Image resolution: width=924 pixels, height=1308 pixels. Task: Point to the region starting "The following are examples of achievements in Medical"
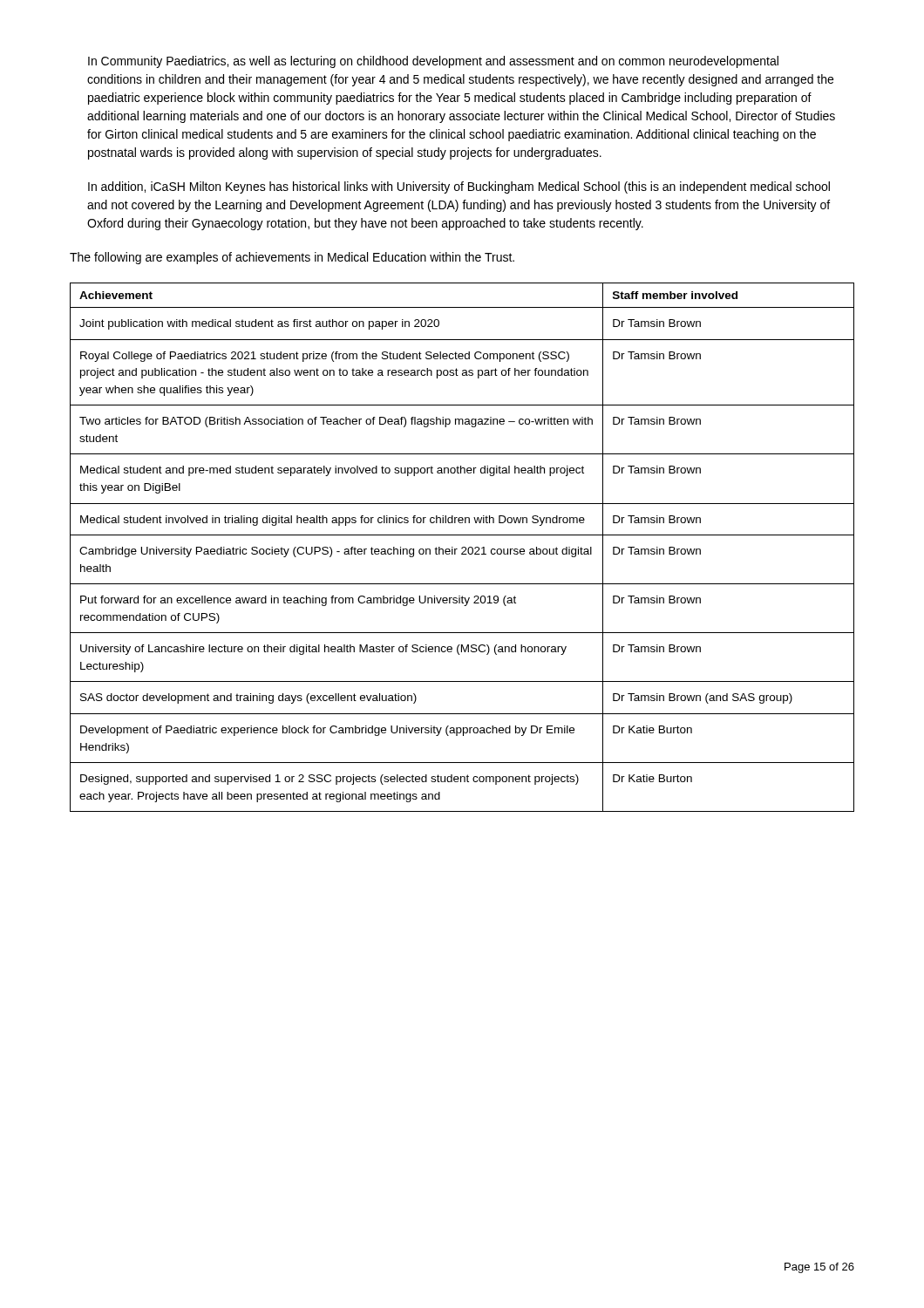click(x=293, y=257)
